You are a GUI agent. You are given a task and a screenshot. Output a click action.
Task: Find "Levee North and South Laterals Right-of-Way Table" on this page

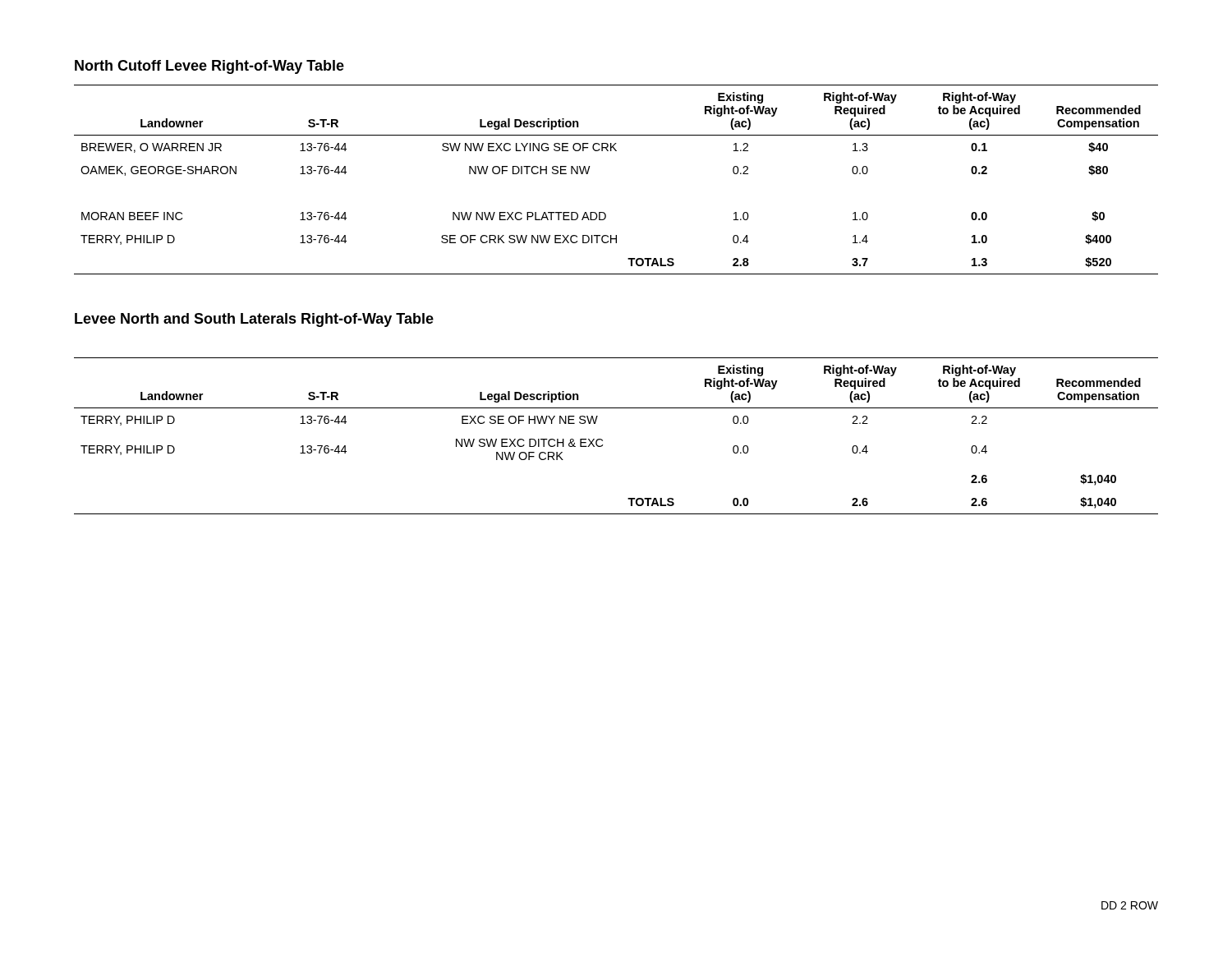click(x=254, y=319)
